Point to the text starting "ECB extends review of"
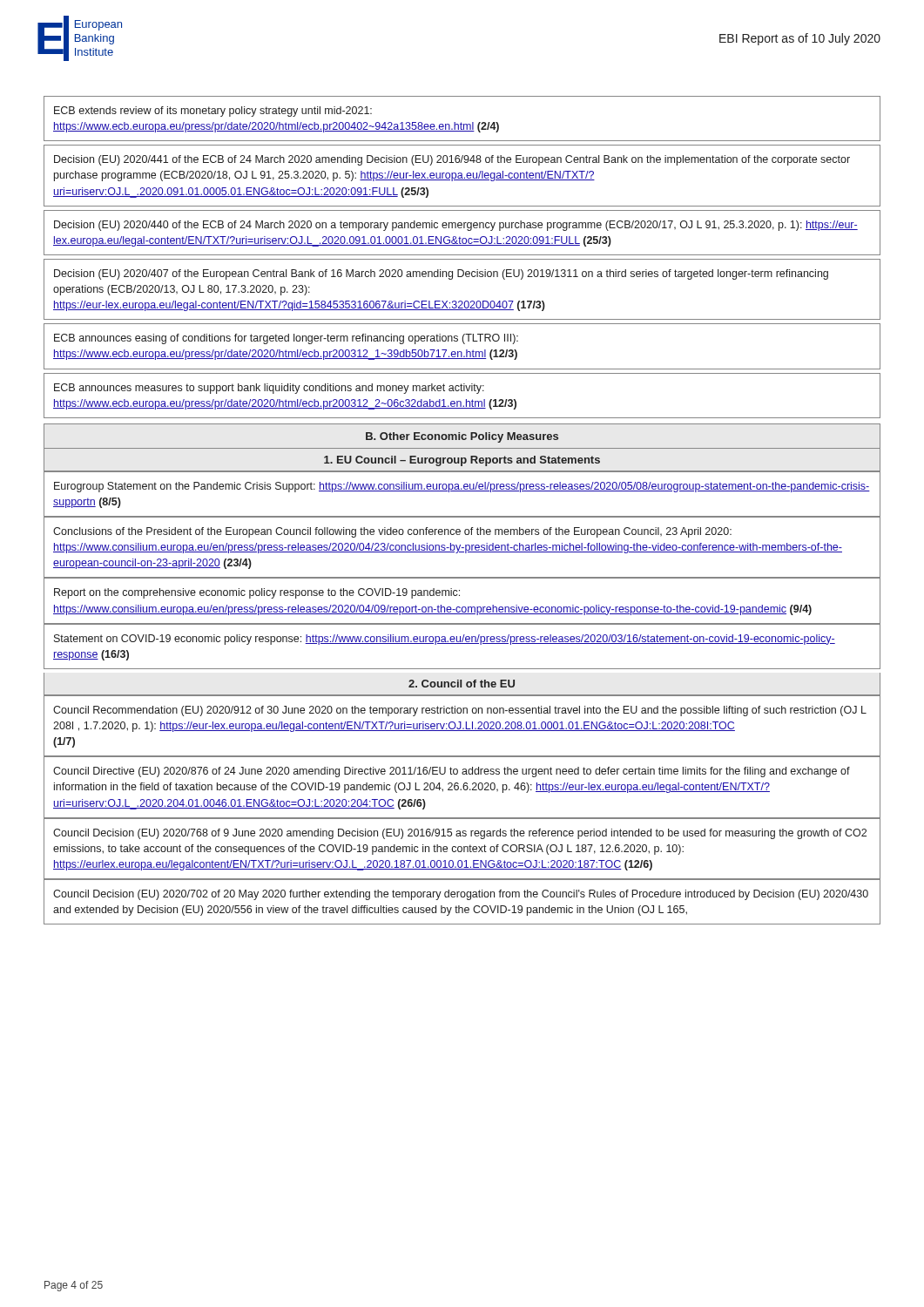924x1307 pixels. [x=276, y=119]
